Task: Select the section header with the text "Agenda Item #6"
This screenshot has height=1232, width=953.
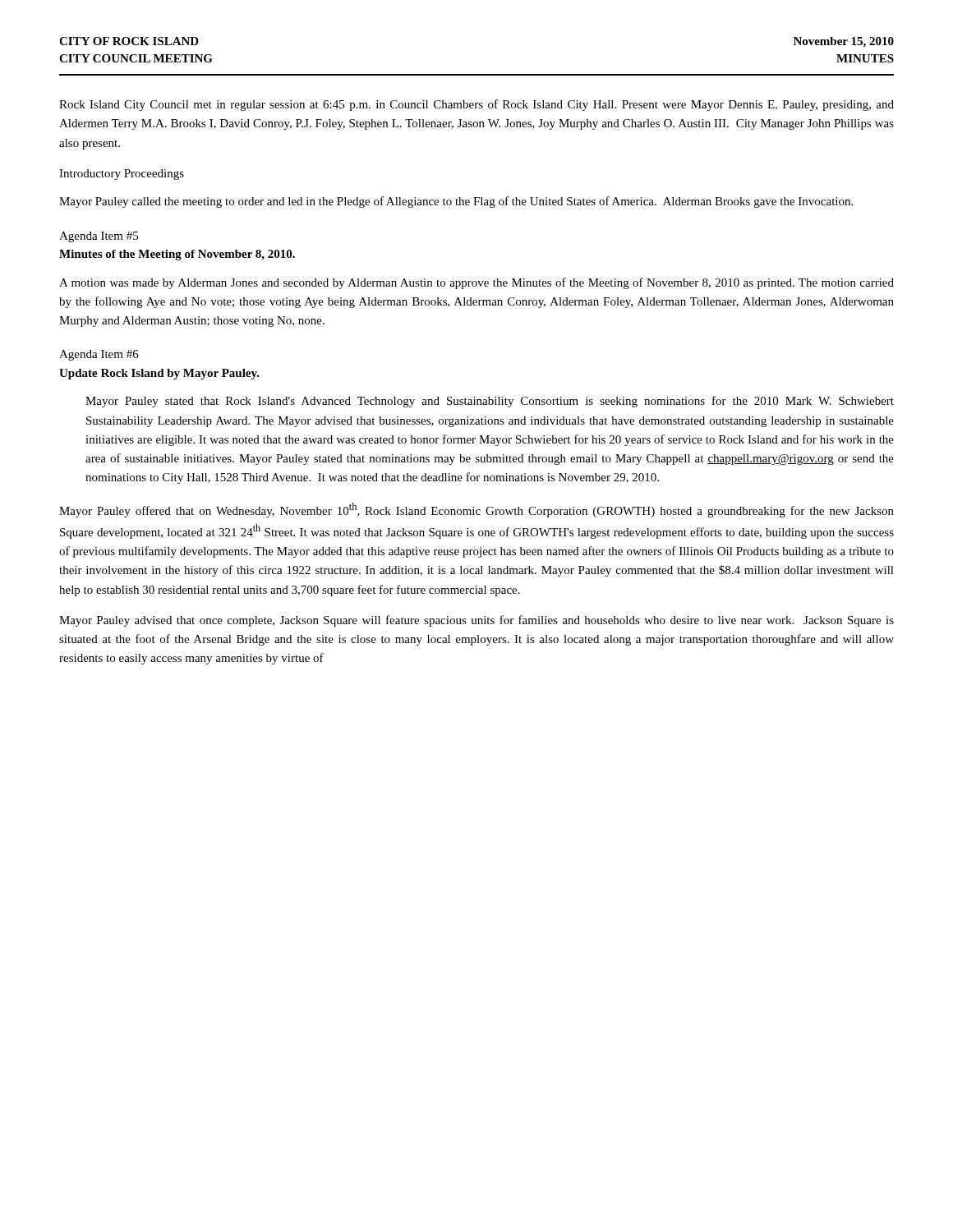Action: [99, 354]
